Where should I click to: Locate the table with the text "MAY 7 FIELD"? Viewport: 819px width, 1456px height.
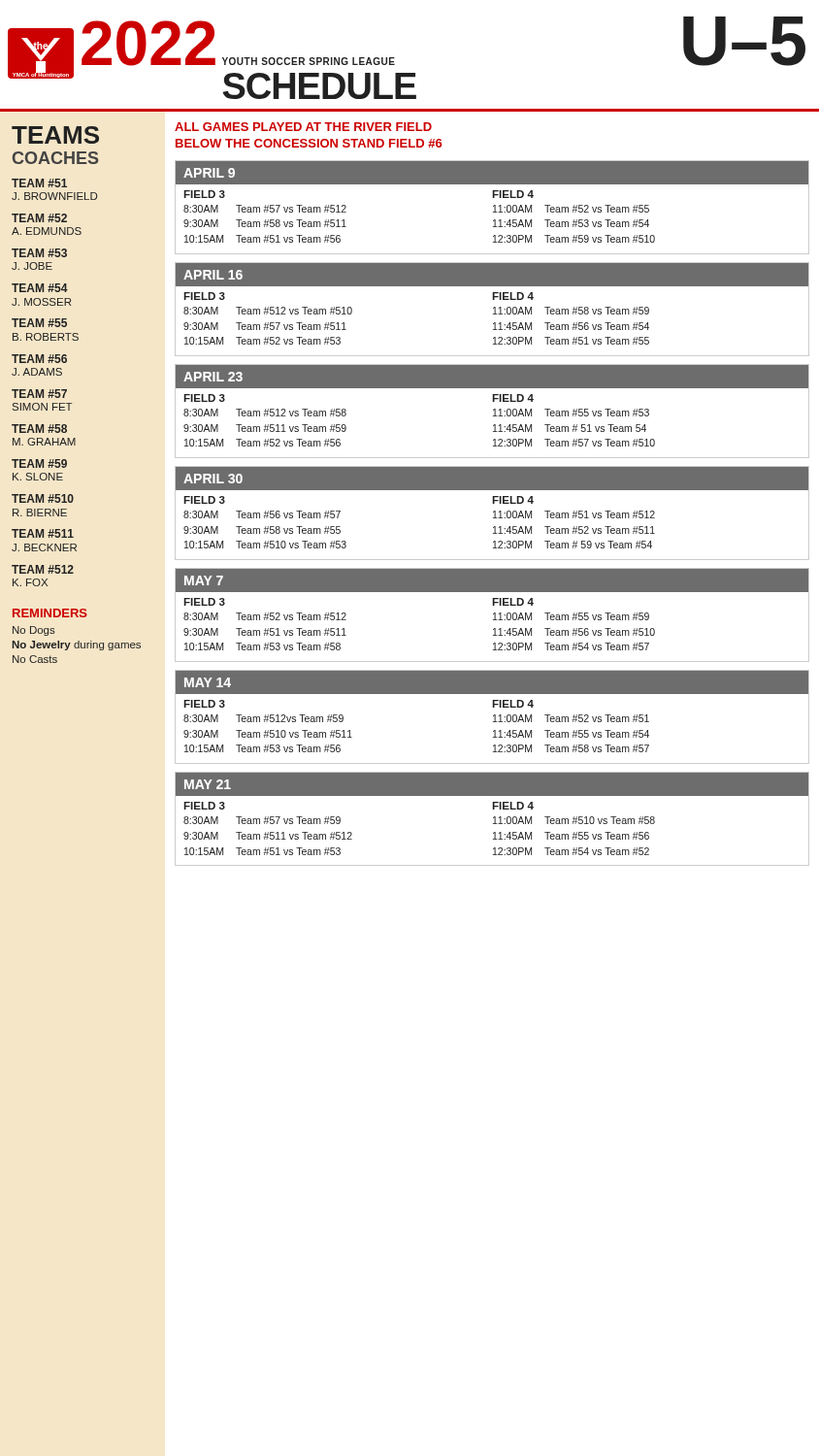(x=492, y=615)
